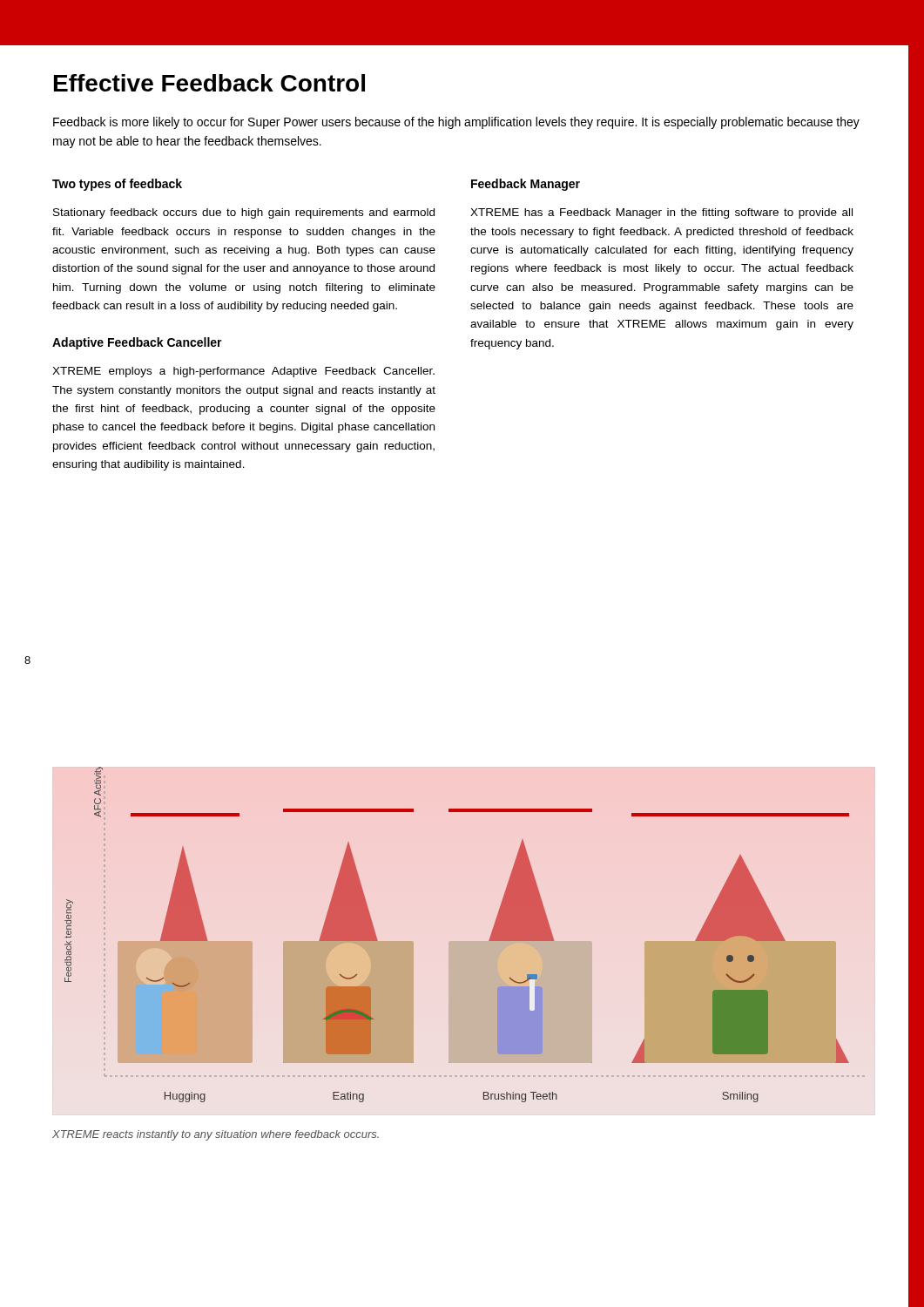Viewport: 924px width, 1307px height.
Task: Click on the block starting "Adaptive Feedback Canceller"
Action: tap(137, 343)
